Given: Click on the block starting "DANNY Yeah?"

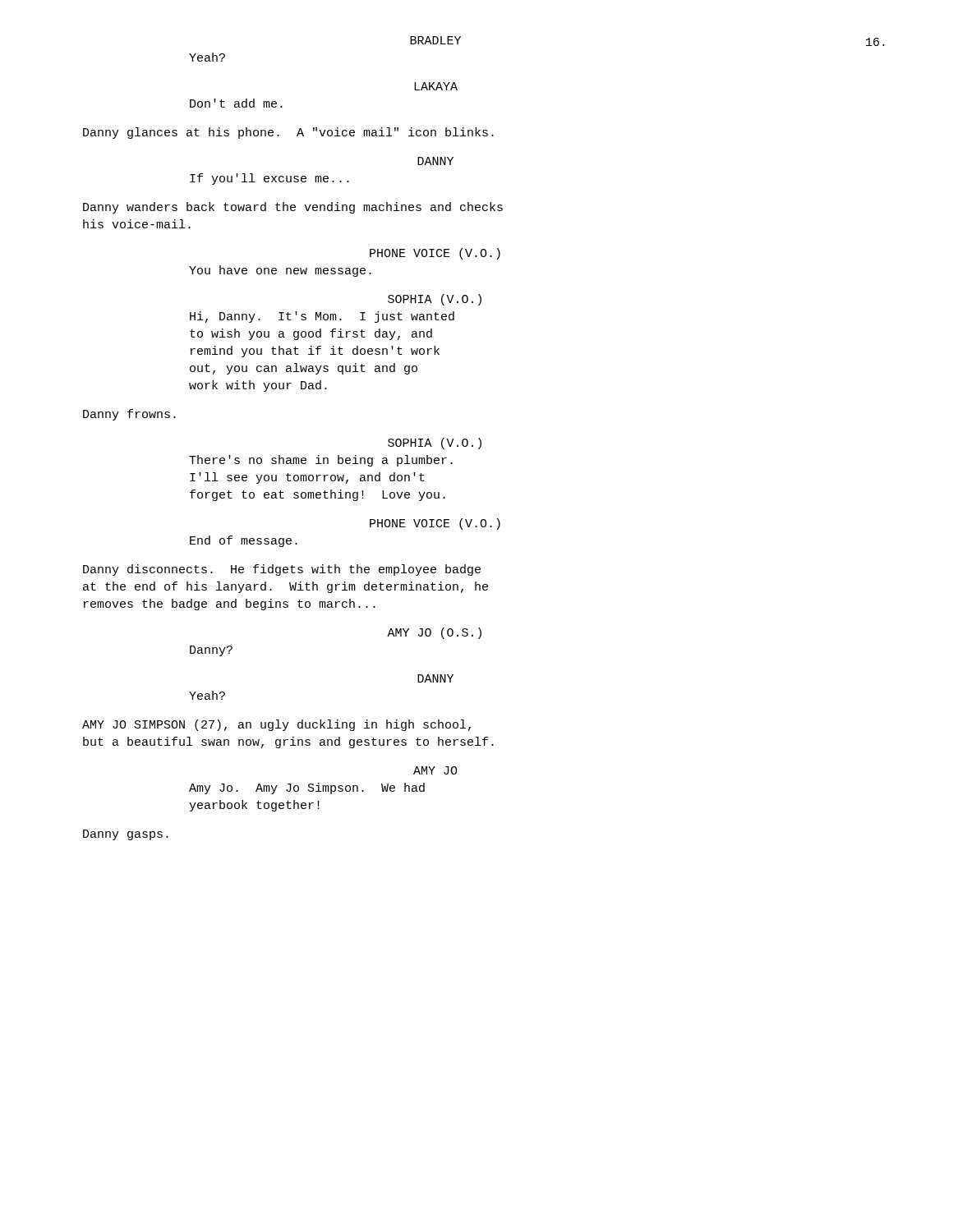Looking at the screenshot, I should tap(435, 688).
